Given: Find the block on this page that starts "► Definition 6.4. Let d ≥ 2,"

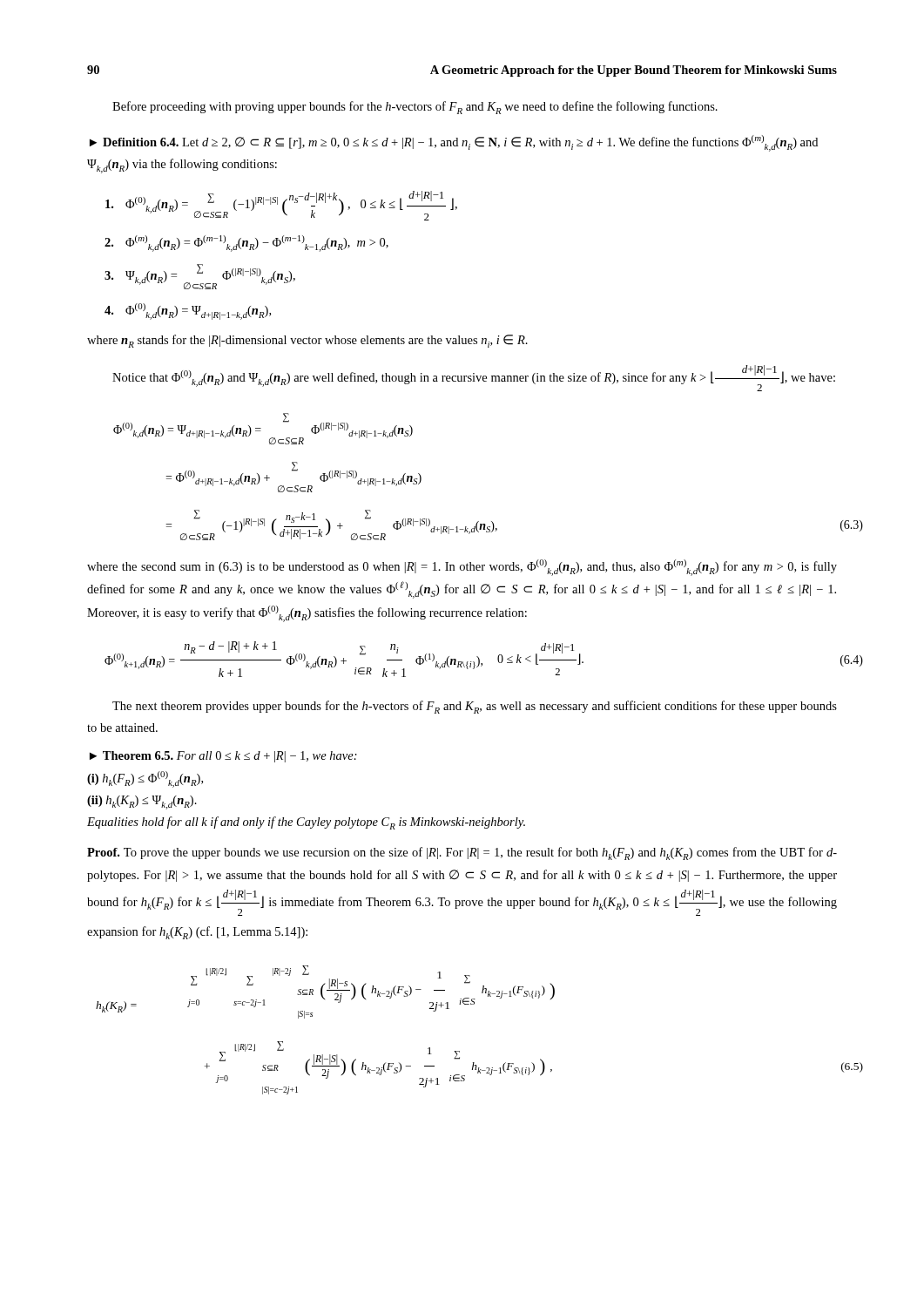Looking at the screenshot, I should coord(453,153).
